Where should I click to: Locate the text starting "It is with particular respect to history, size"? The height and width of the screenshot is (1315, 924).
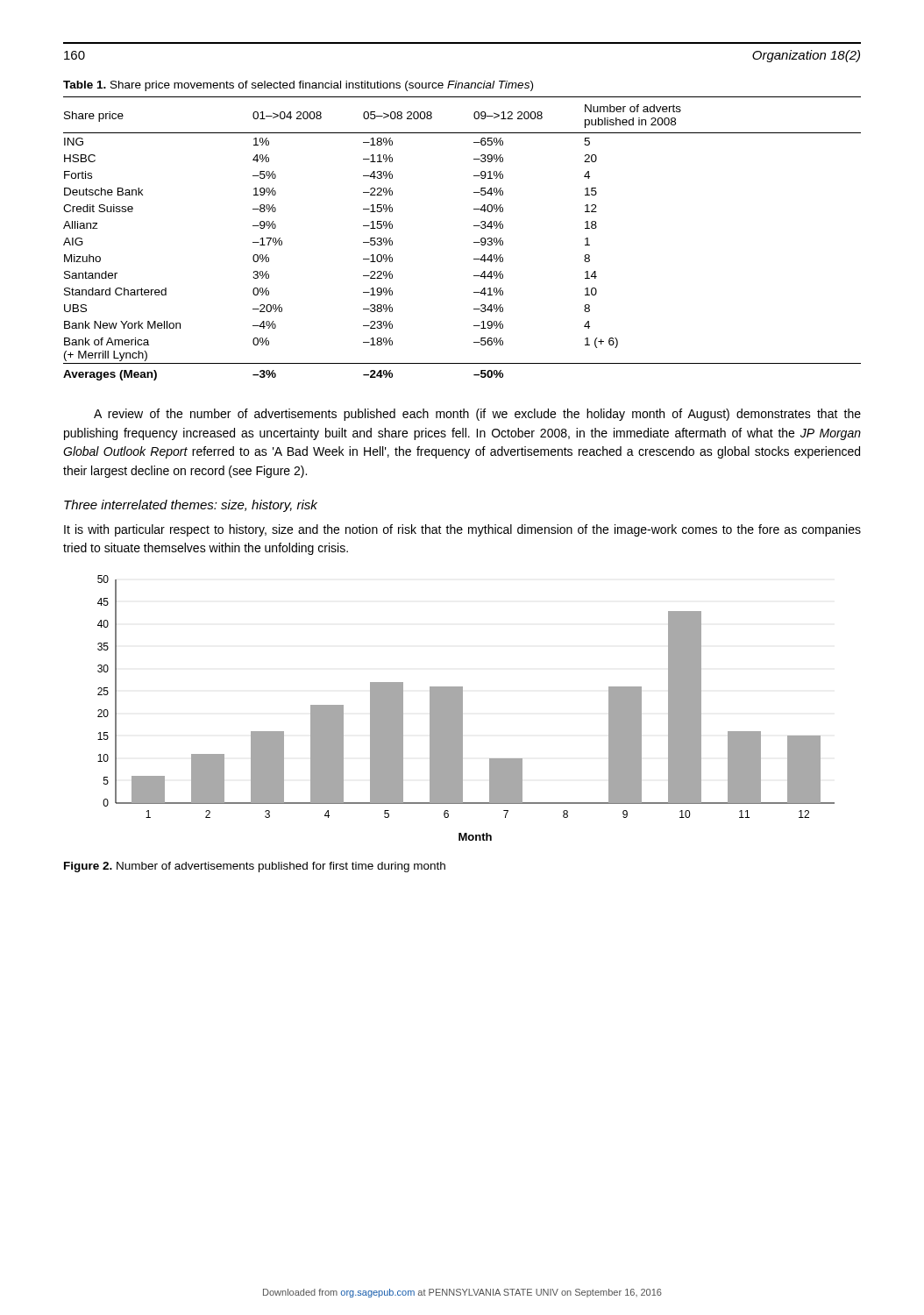[462, 539]
